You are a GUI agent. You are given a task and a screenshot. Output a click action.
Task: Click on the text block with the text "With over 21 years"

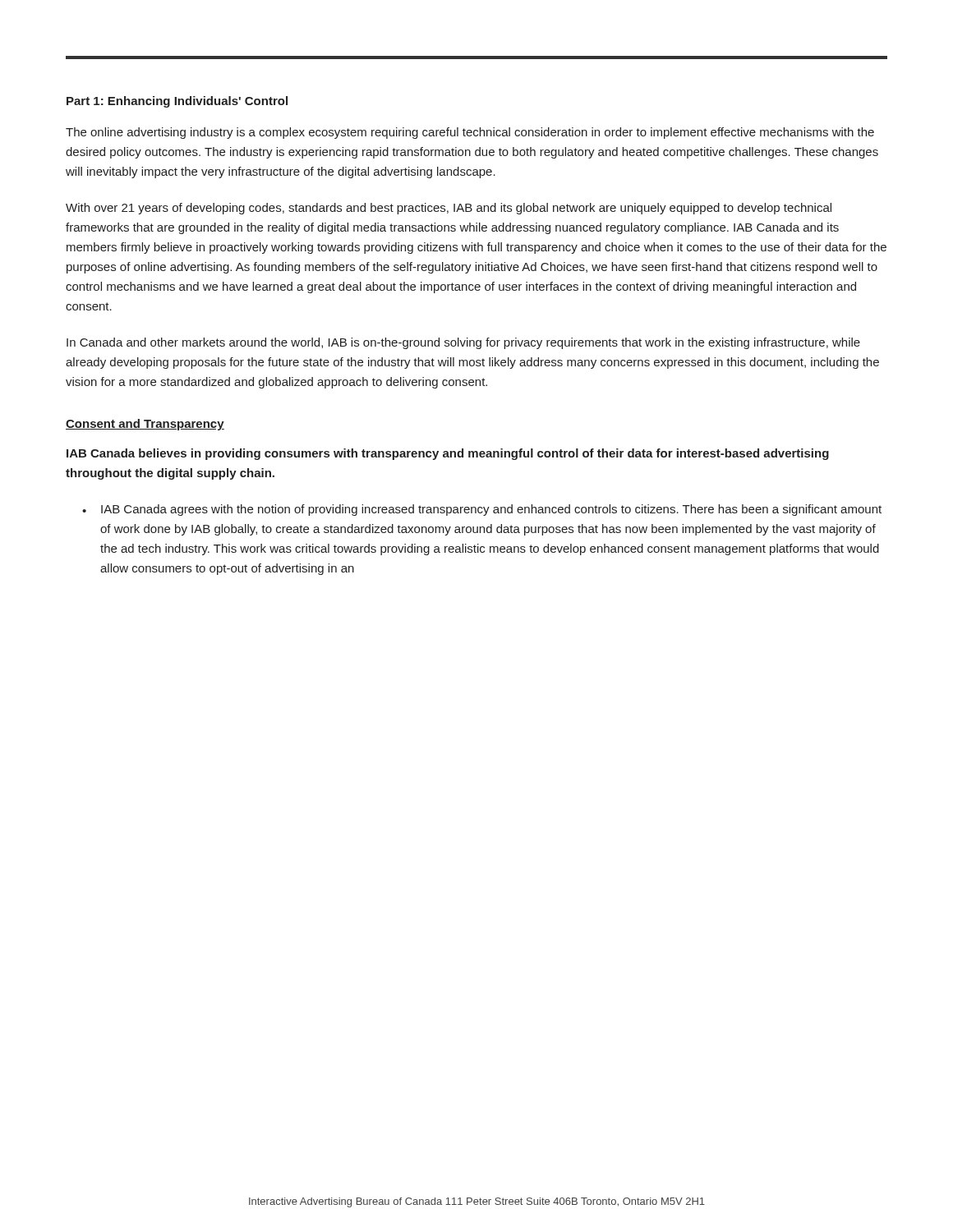476,257
